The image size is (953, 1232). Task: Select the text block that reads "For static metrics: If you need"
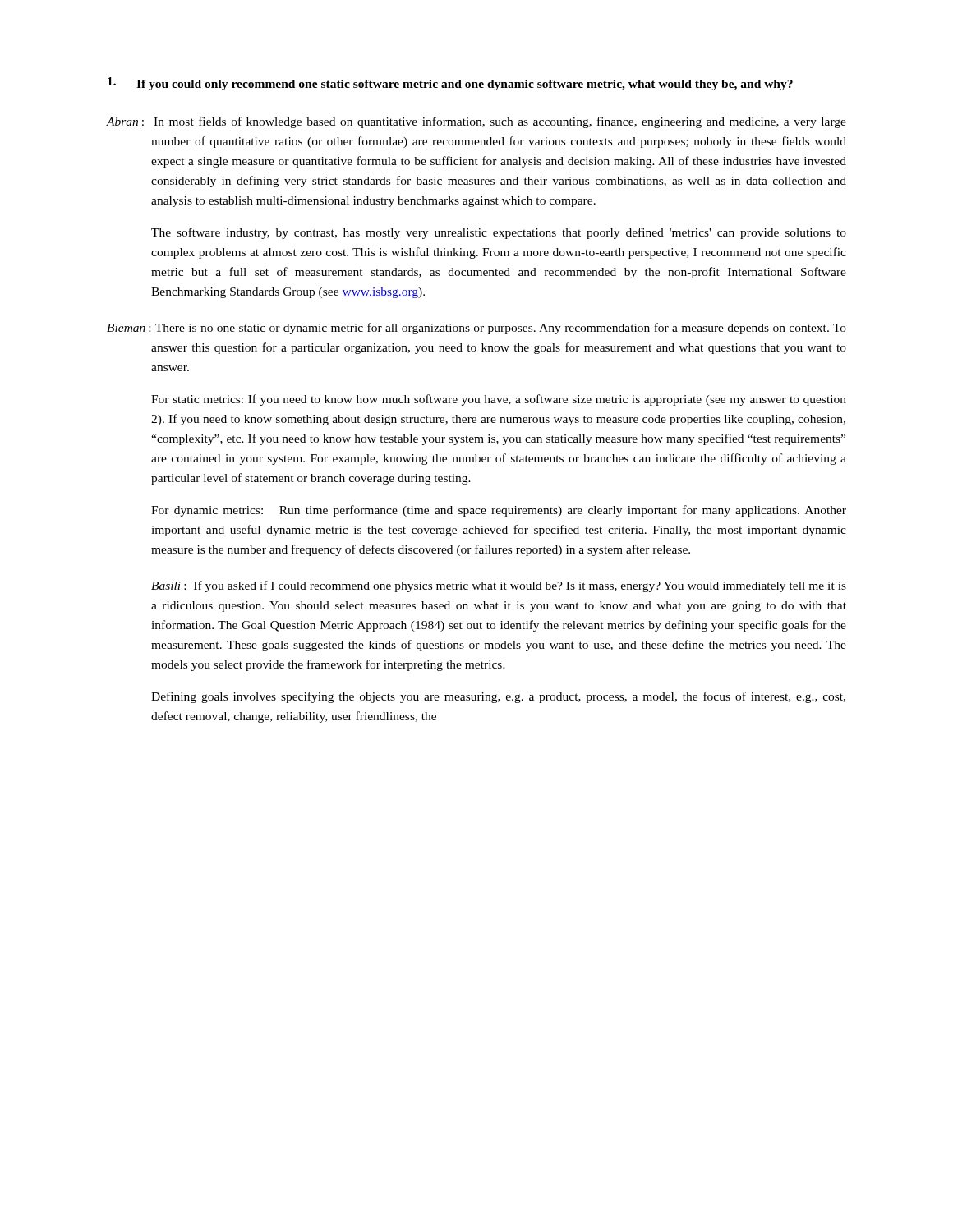pyautogui.click(x=499, y=438)
